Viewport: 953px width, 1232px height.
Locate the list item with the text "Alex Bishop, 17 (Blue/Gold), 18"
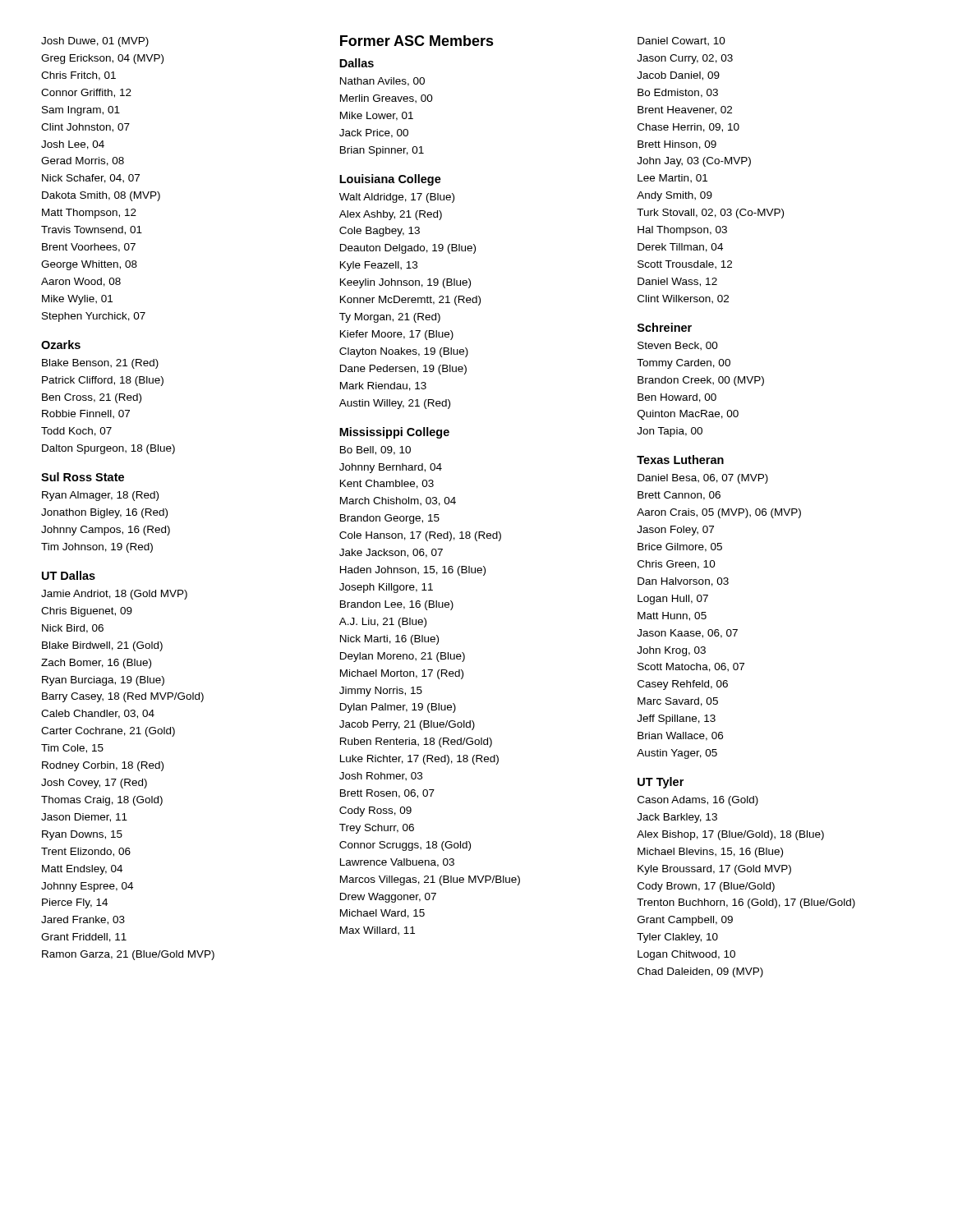[x=731, y=834]
